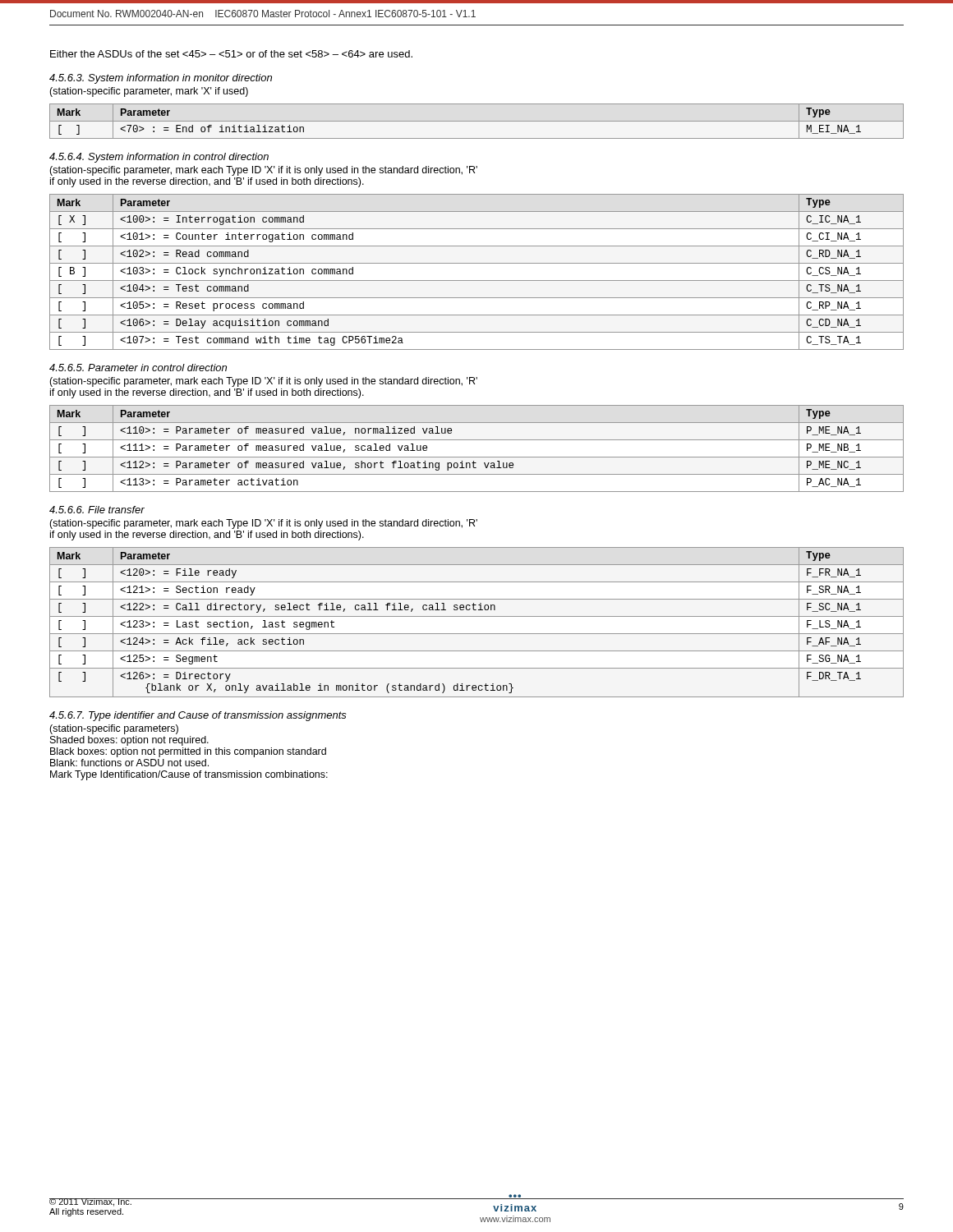This screenshot has width=953, height=1232.
Task: Locate the element starting "(station-specific parameter, mark 'X'"
Action: coord(149,91)
